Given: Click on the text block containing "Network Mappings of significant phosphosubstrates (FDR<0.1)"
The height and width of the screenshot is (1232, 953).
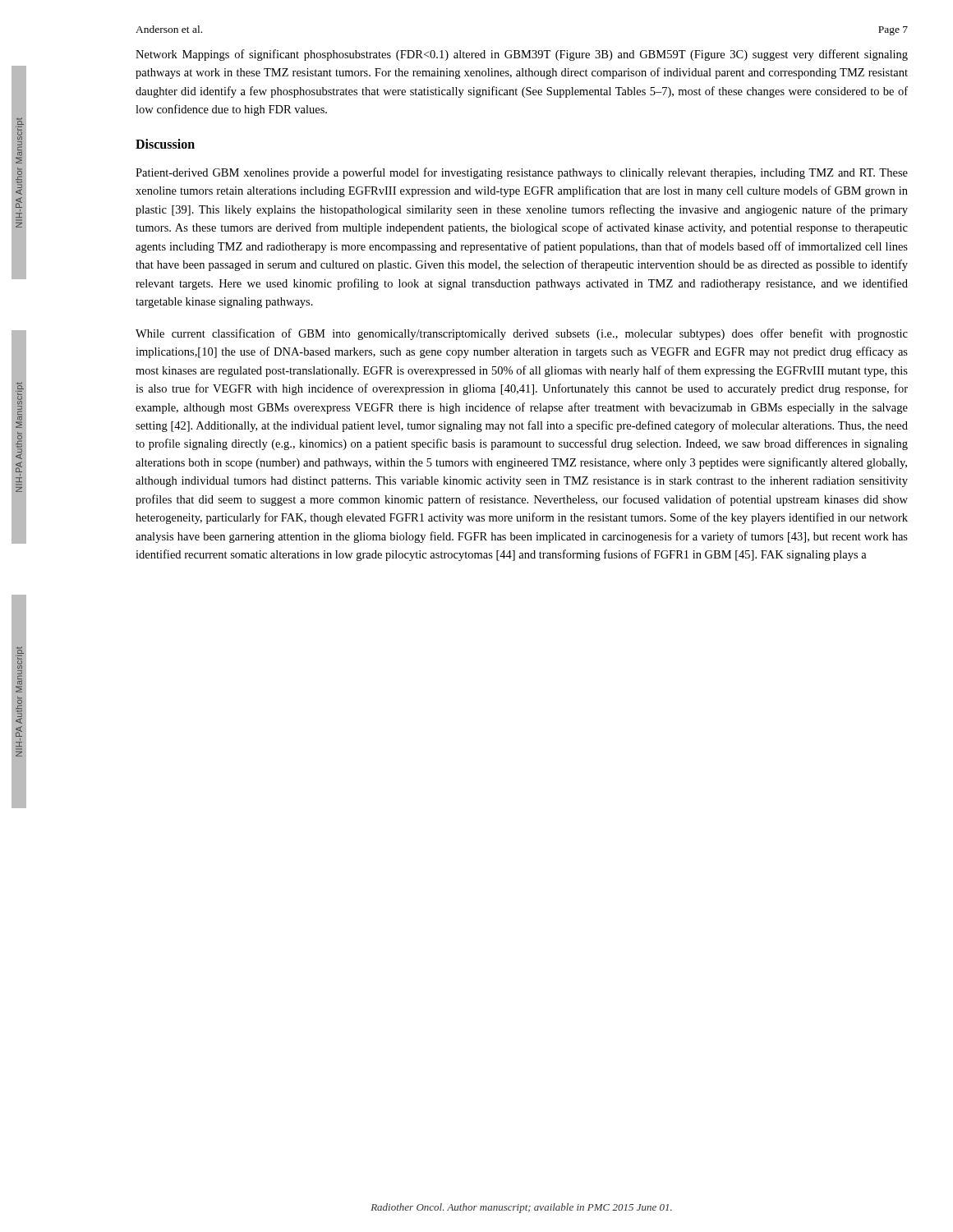Looking at the screenshot, I should 522,82.
